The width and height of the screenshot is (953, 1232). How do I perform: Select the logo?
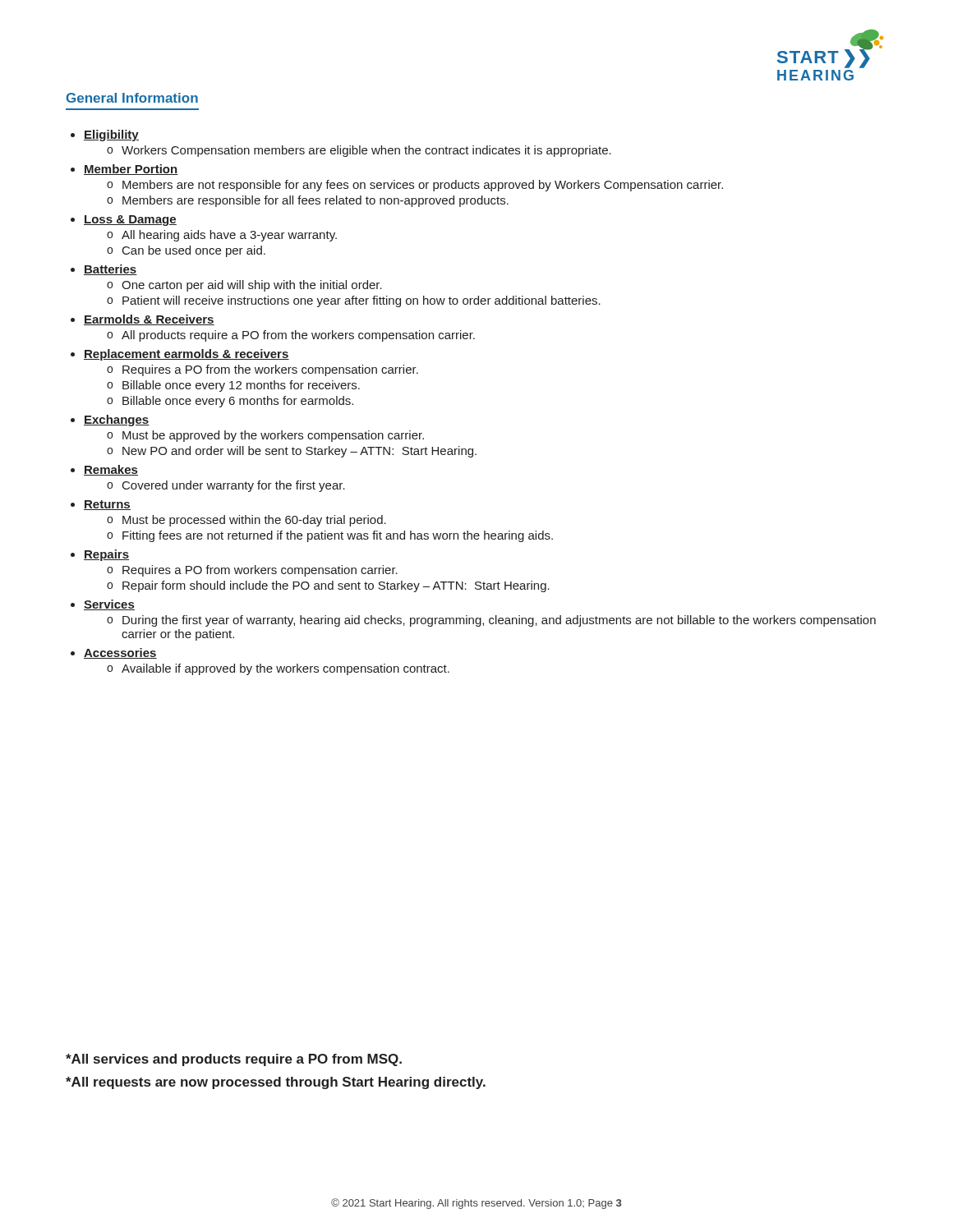coord(838,53)
